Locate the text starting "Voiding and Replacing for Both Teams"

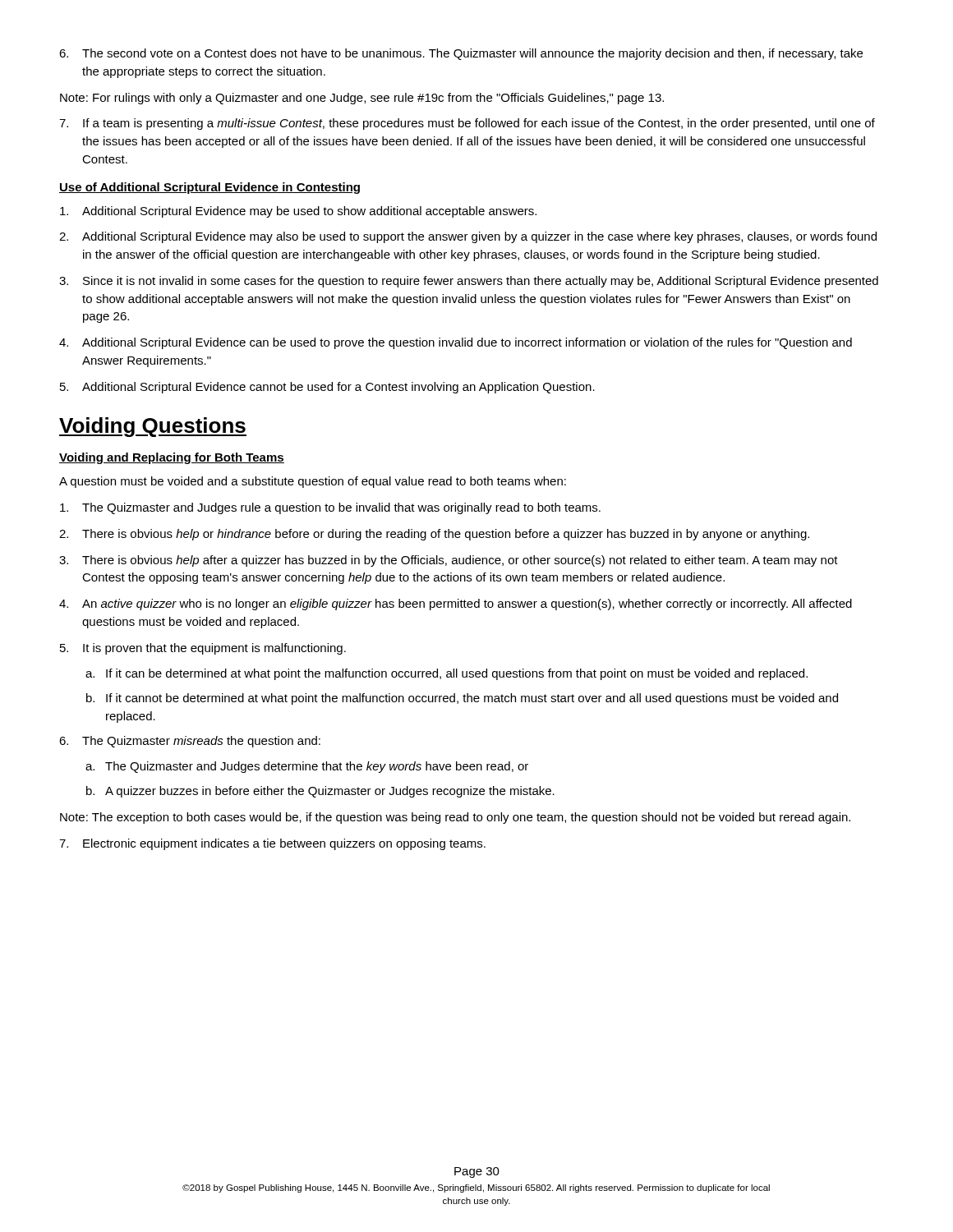[x=172, y=457]
